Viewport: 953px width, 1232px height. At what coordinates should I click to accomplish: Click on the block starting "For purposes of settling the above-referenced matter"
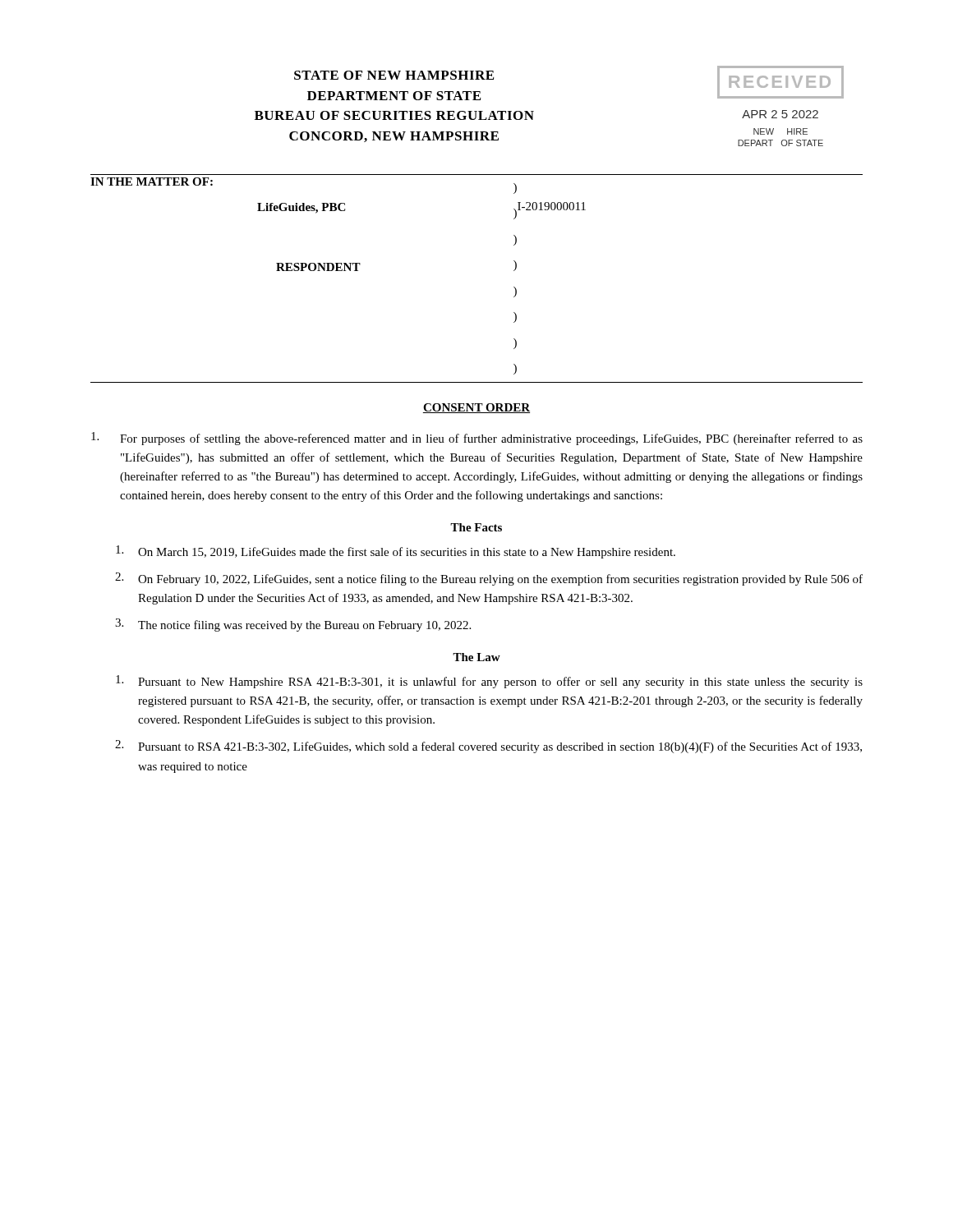[476, 467]
